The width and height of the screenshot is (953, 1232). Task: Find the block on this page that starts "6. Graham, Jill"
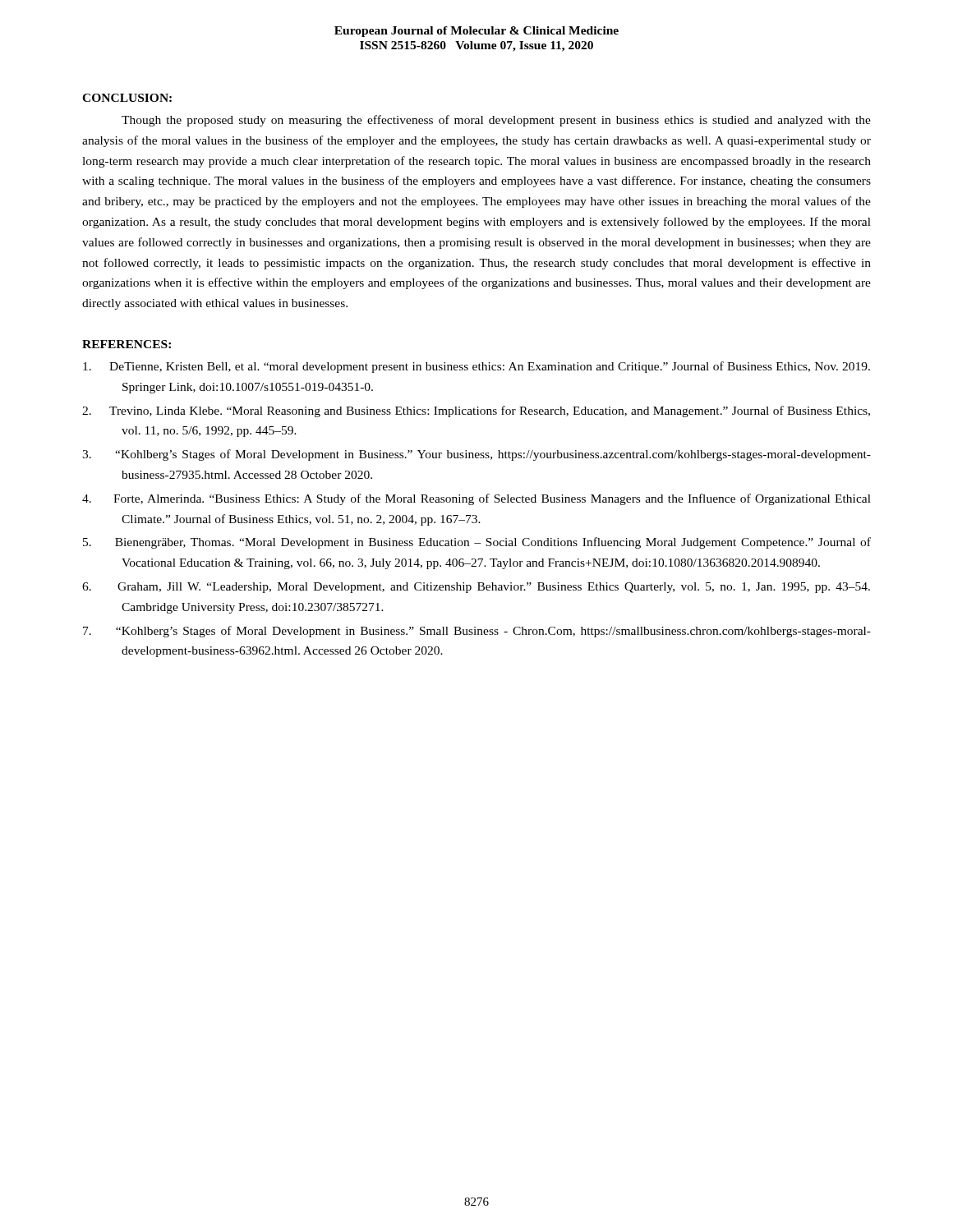[x=476, y=596]
